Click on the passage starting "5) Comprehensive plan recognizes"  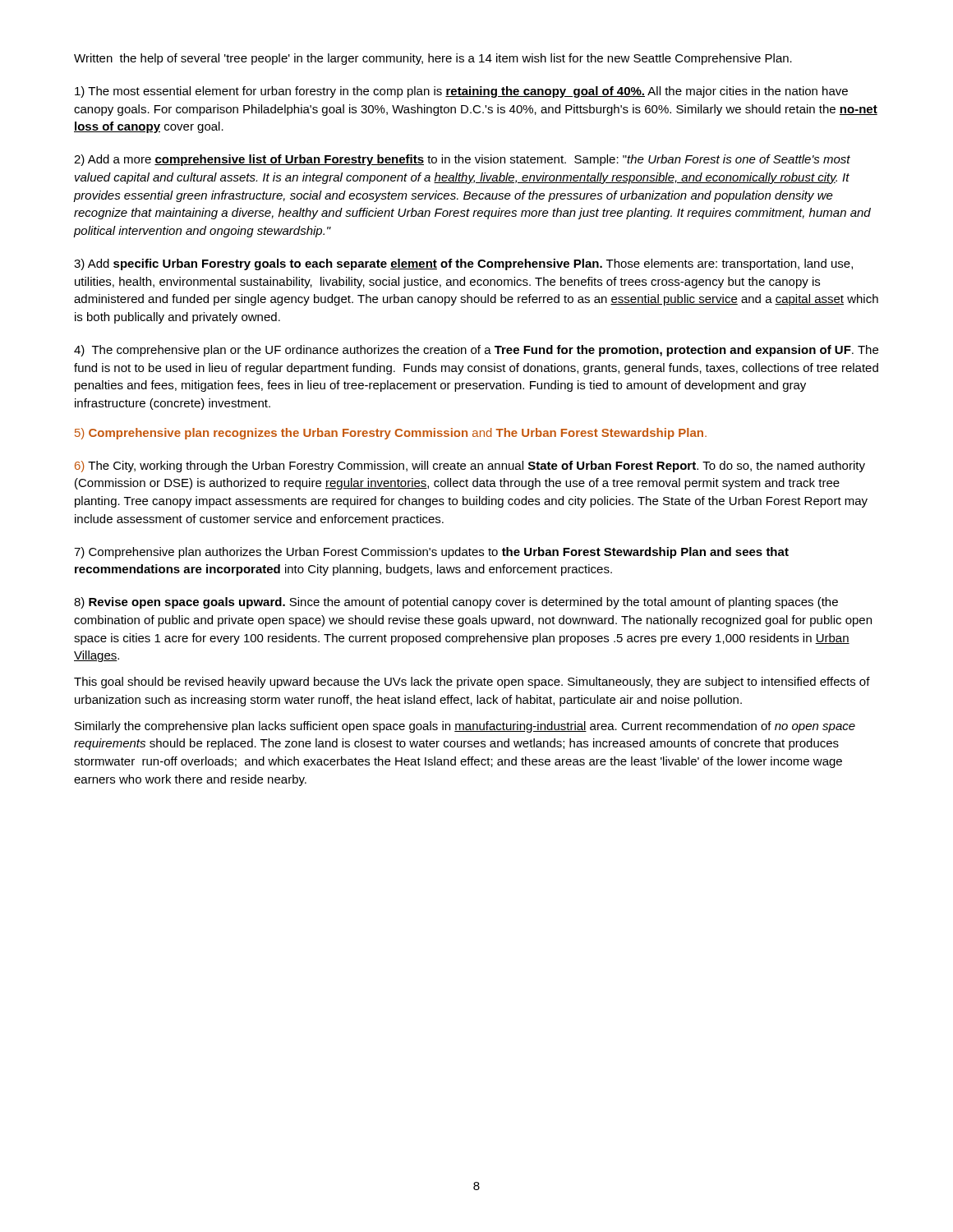tap(391, 432)
